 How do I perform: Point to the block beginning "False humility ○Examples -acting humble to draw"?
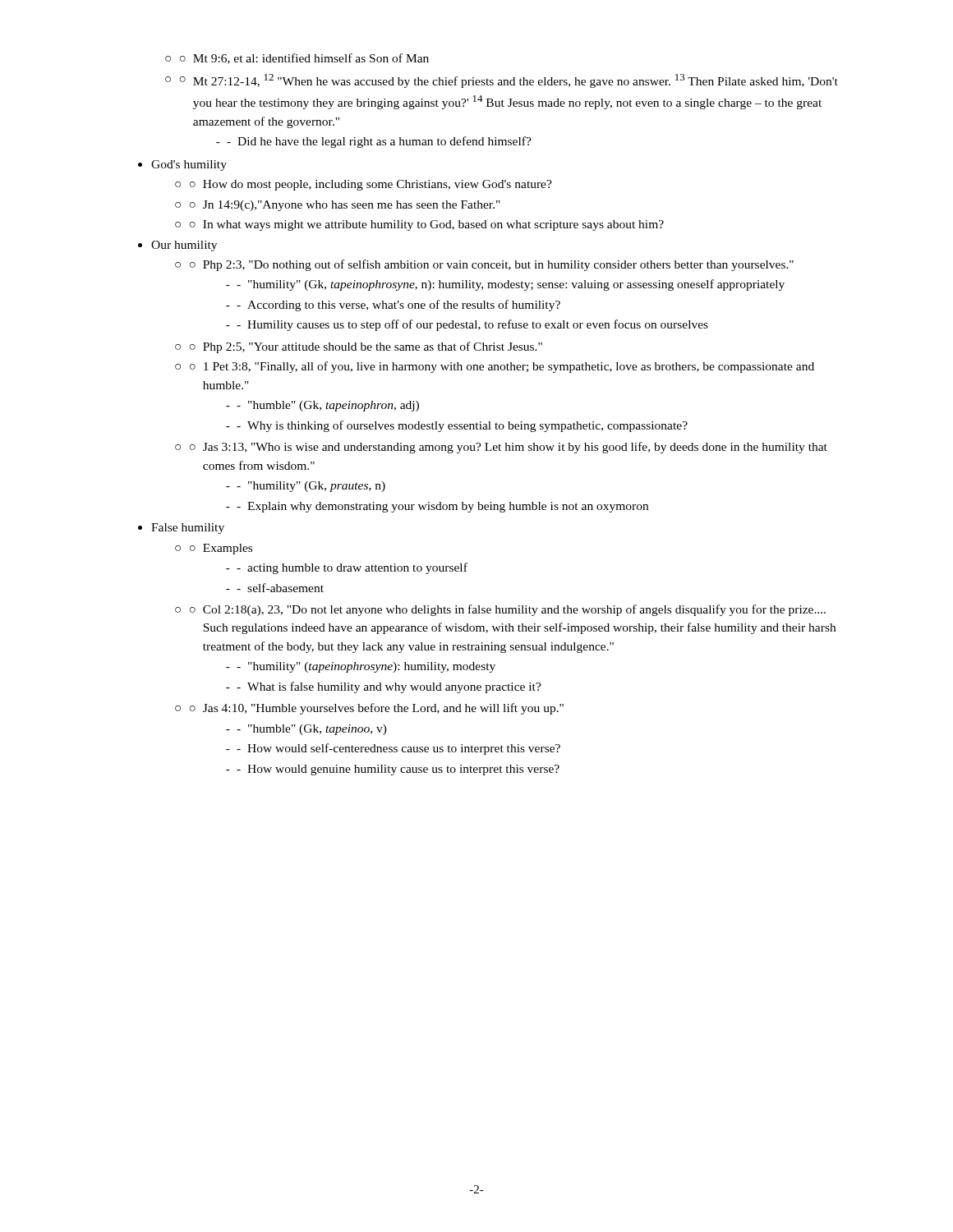pyautogui.click(x=495, y=649)
